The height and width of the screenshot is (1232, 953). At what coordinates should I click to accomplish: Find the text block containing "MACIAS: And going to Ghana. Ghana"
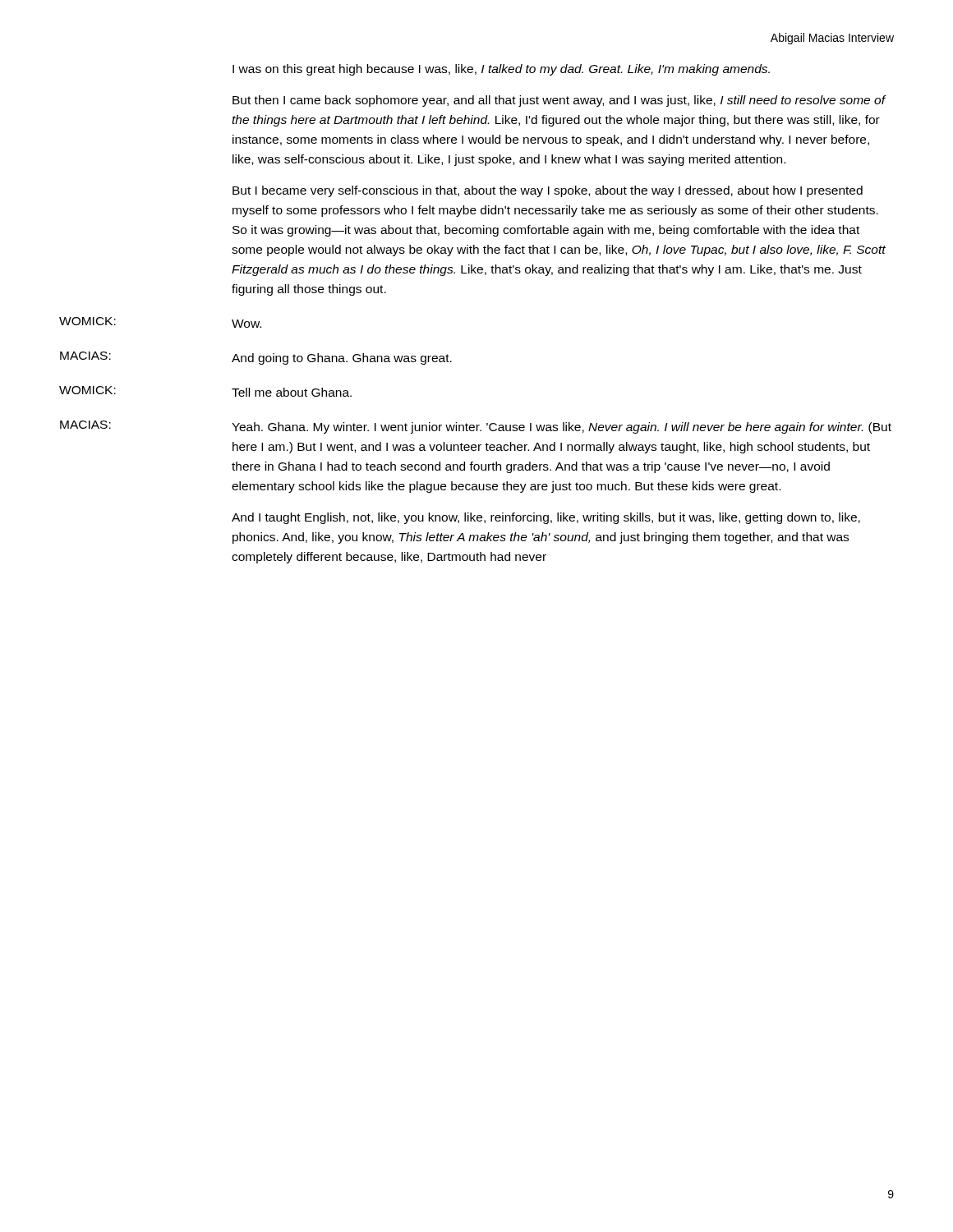point(256,358)
